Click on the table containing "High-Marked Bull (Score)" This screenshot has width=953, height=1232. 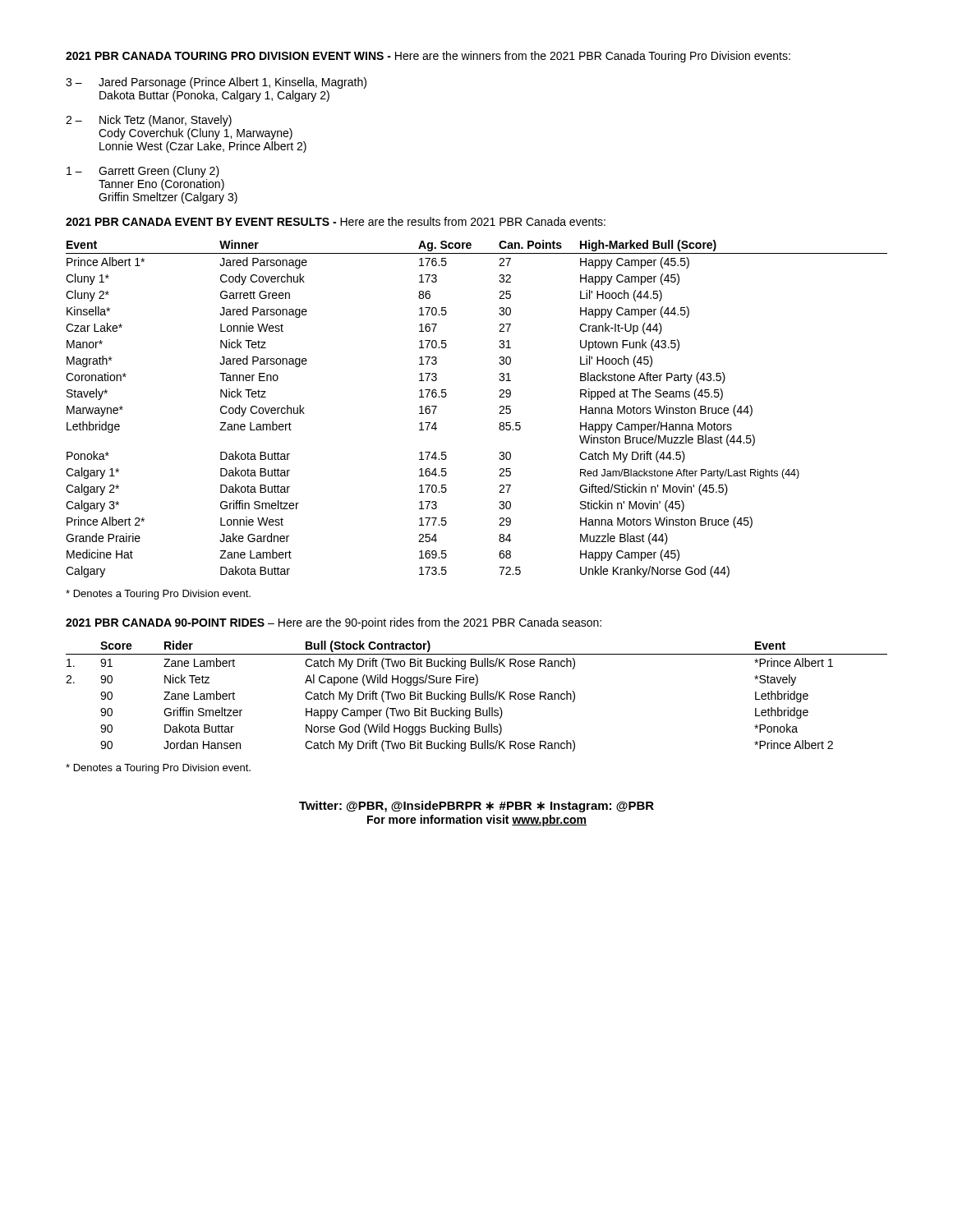pyautogui.click(x=476, y=408)
